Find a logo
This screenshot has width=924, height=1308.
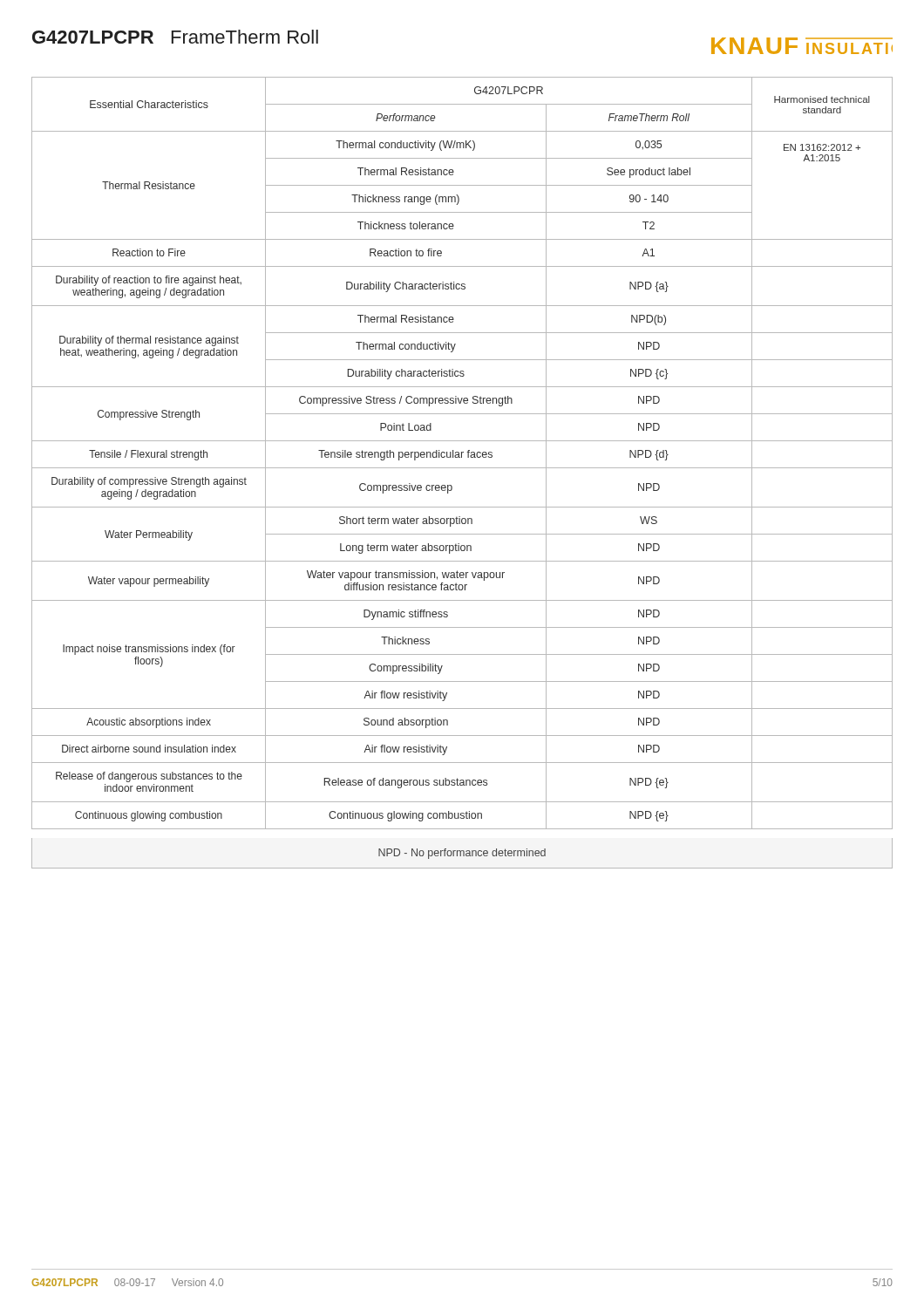pyautogui.click(x=801, y=45)
